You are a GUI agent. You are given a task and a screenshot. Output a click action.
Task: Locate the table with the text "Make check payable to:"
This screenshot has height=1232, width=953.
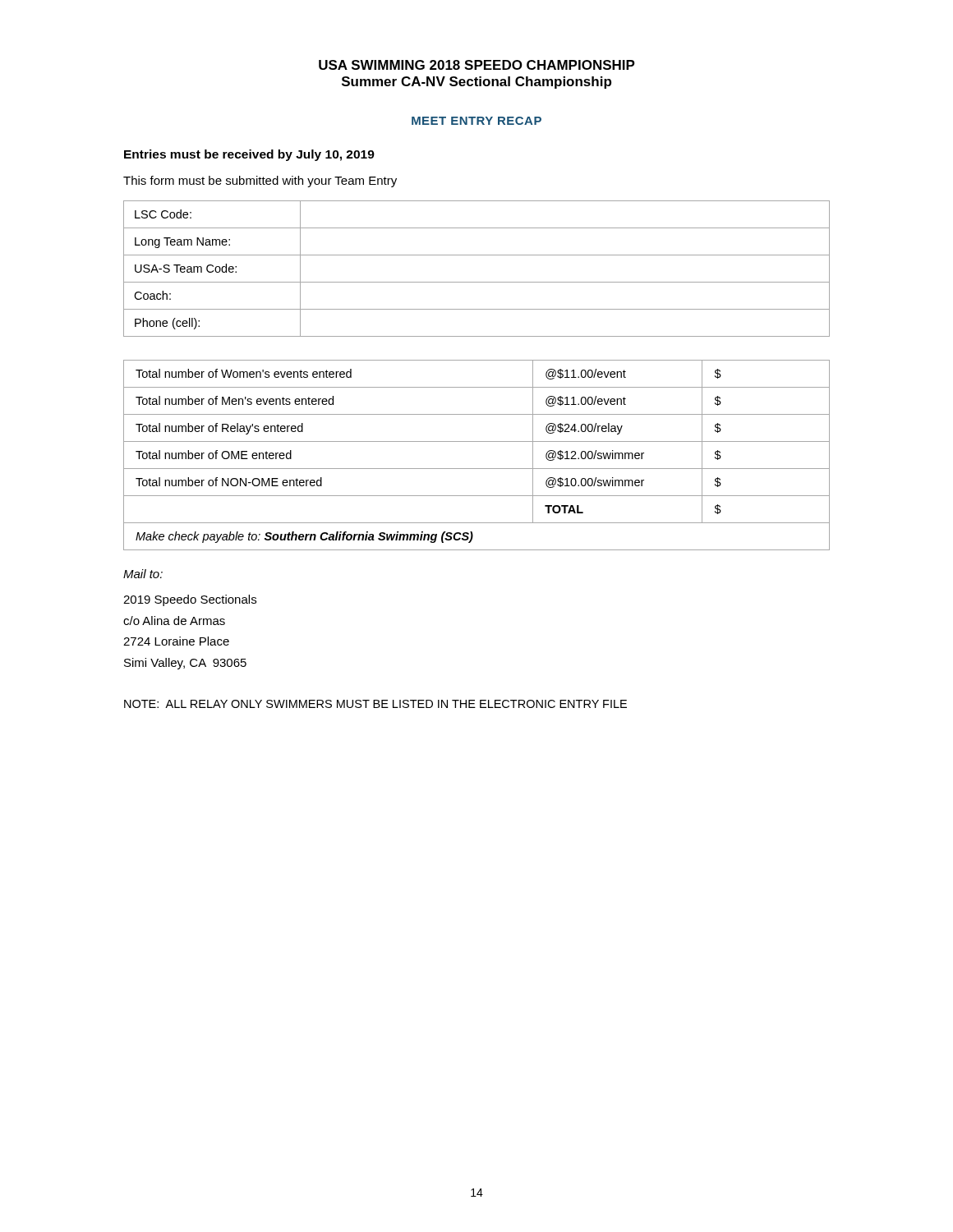pyautogui.click(x=476, y=455)
